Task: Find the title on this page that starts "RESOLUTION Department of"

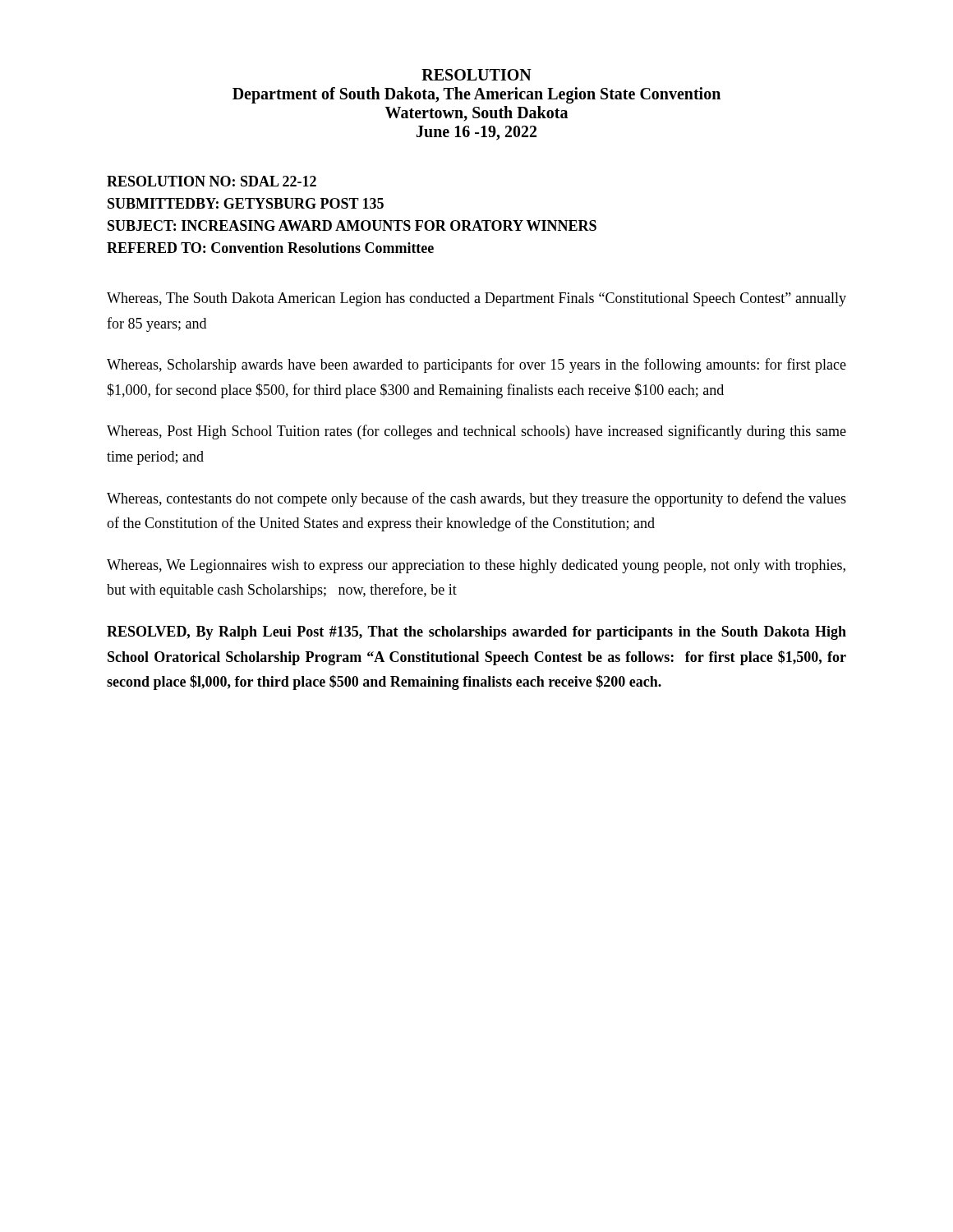Action: (476, 103)
